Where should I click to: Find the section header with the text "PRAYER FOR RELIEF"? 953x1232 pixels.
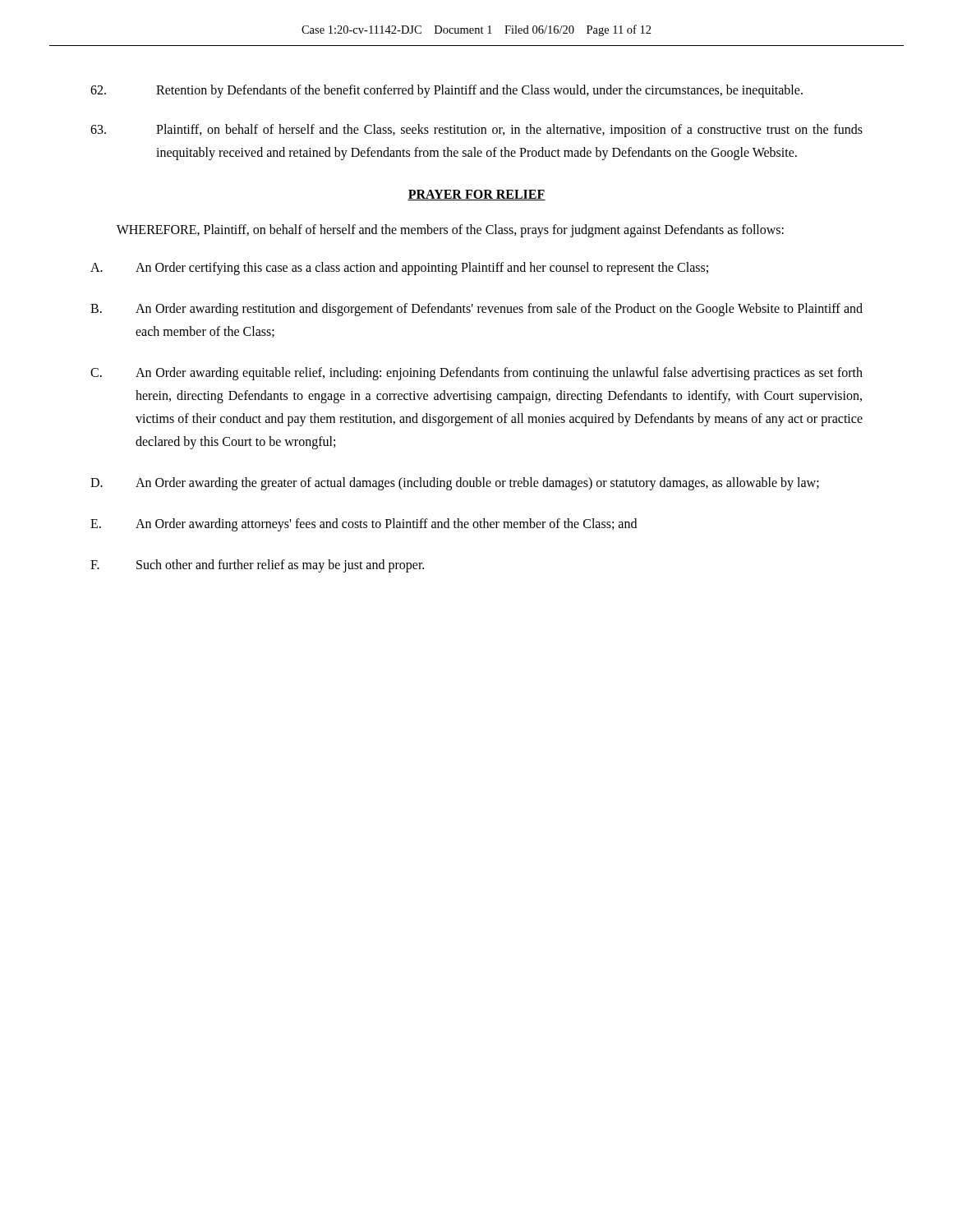(476, 194)
